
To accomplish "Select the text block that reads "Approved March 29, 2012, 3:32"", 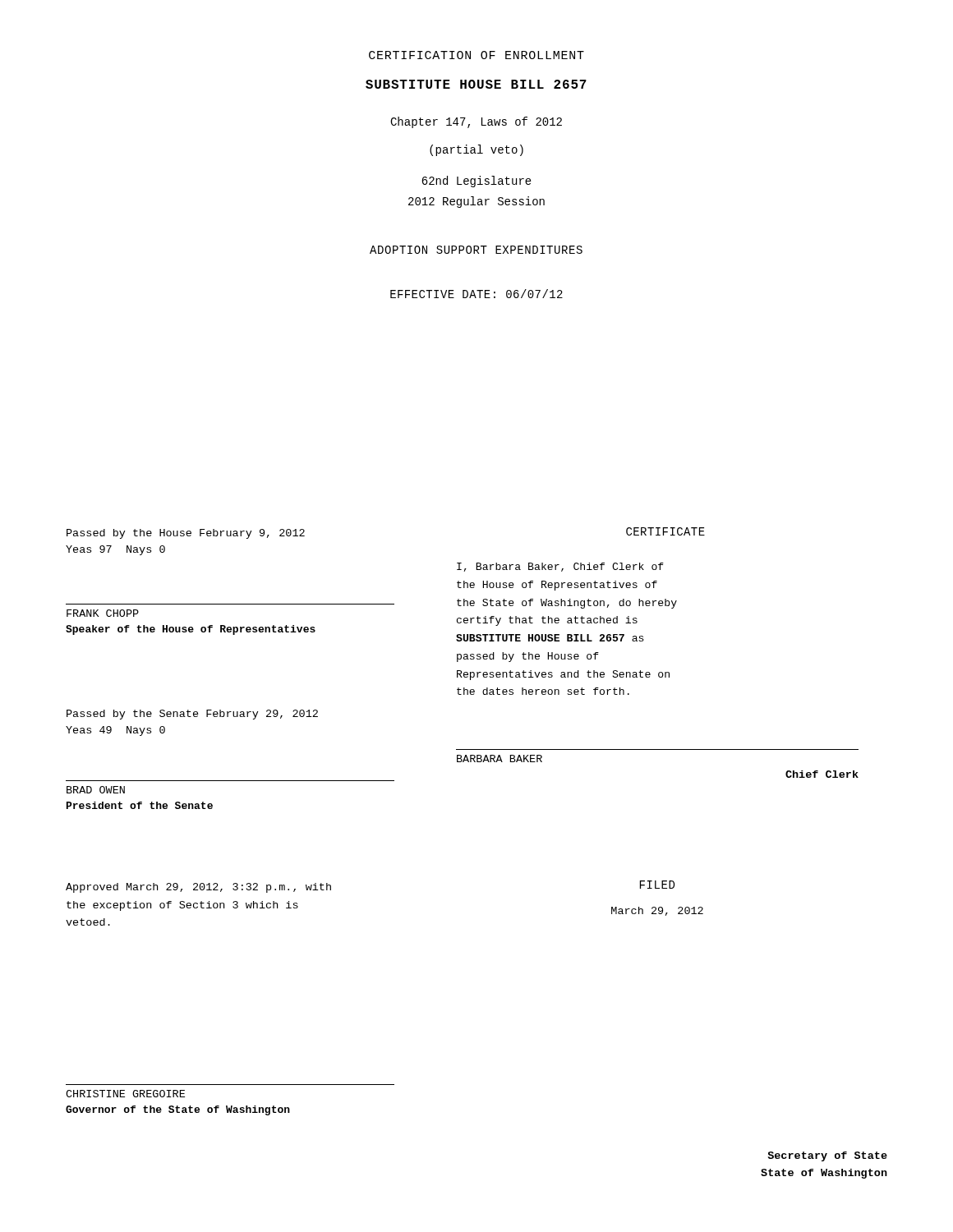I will (199, 905).
